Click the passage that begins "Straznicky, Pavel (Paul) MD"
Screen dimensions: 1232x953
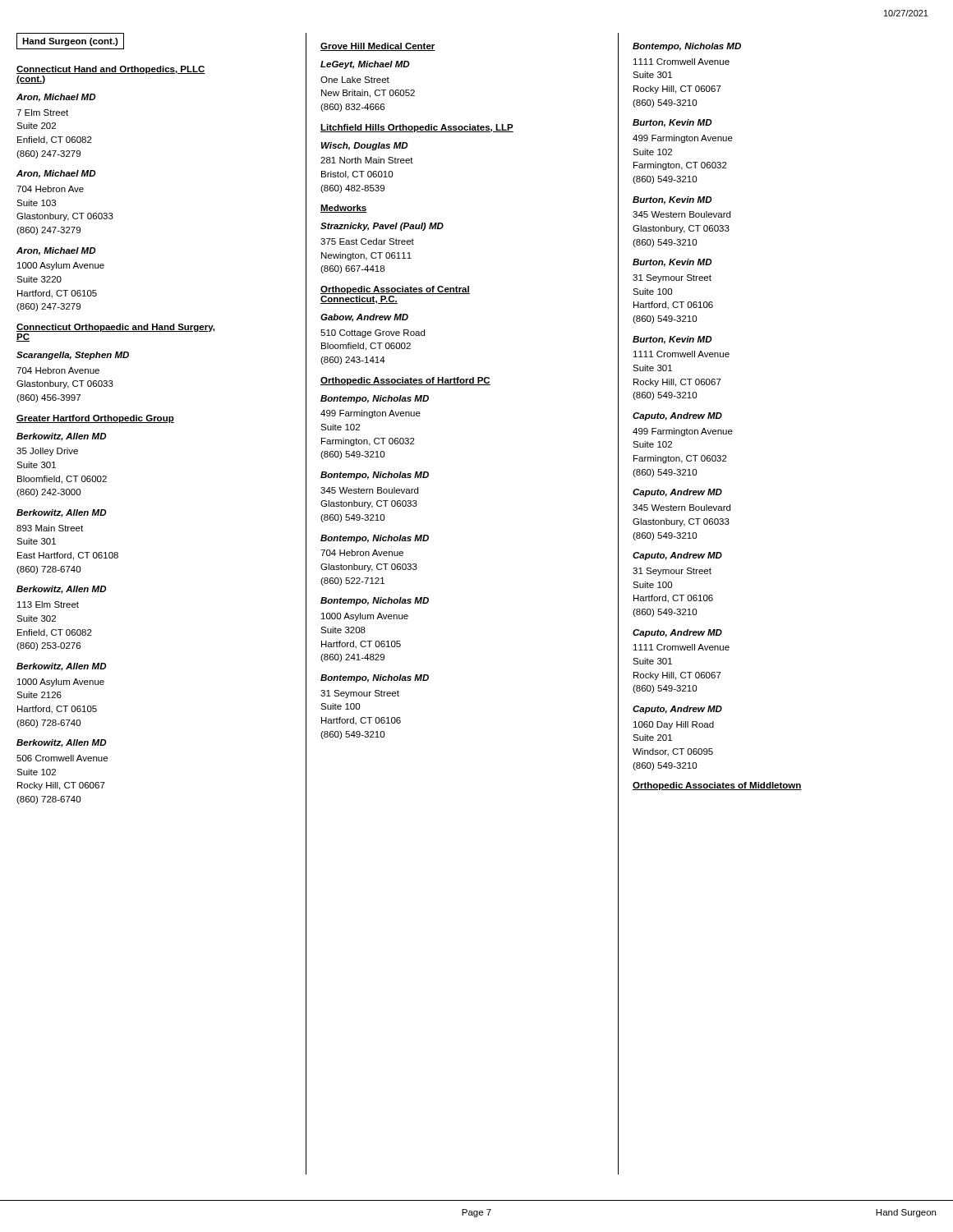(382, 227)
